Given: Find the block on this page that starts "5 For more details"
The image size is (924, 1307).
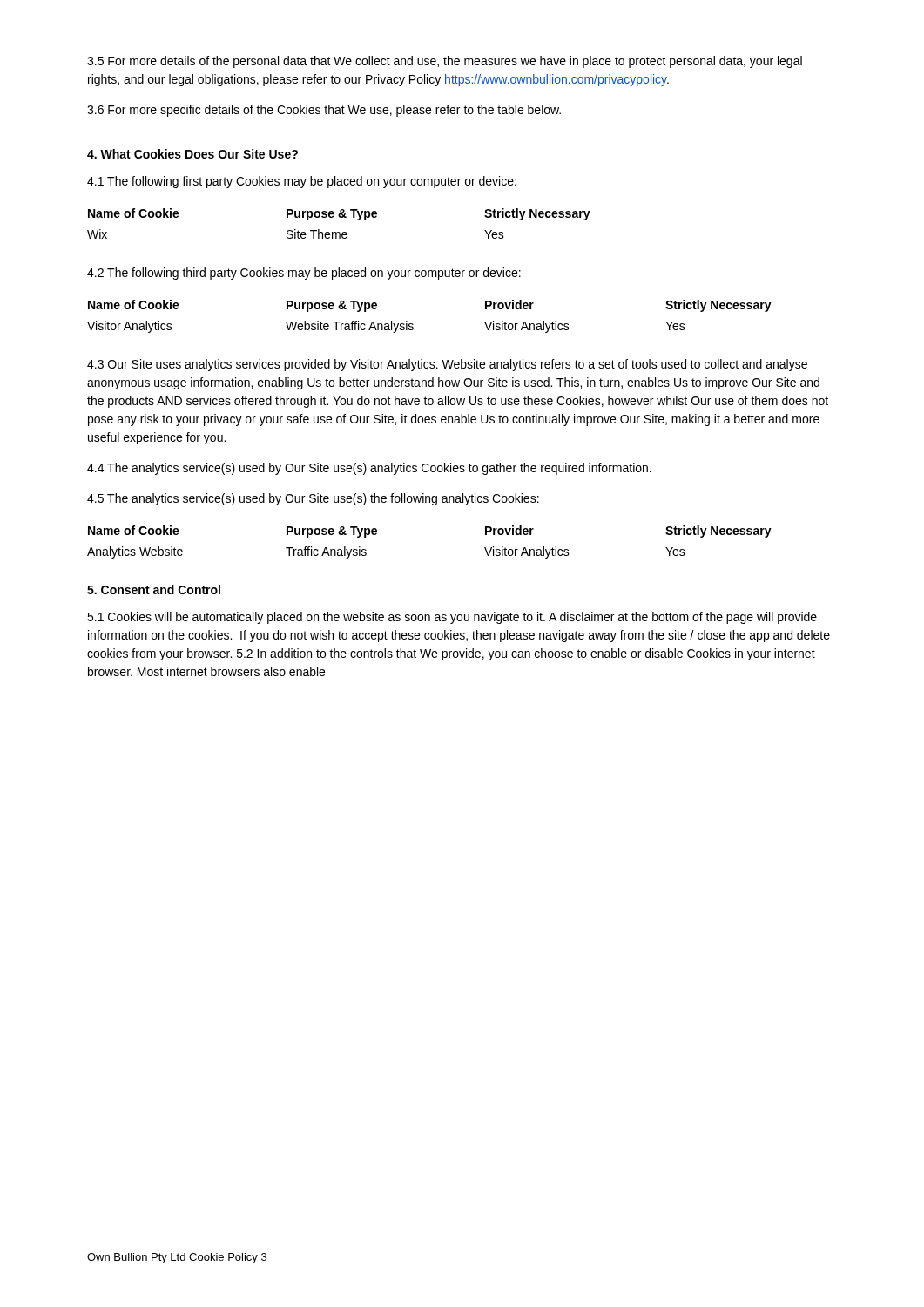Looking at the screenshot, I should click(x=462, y=71).
